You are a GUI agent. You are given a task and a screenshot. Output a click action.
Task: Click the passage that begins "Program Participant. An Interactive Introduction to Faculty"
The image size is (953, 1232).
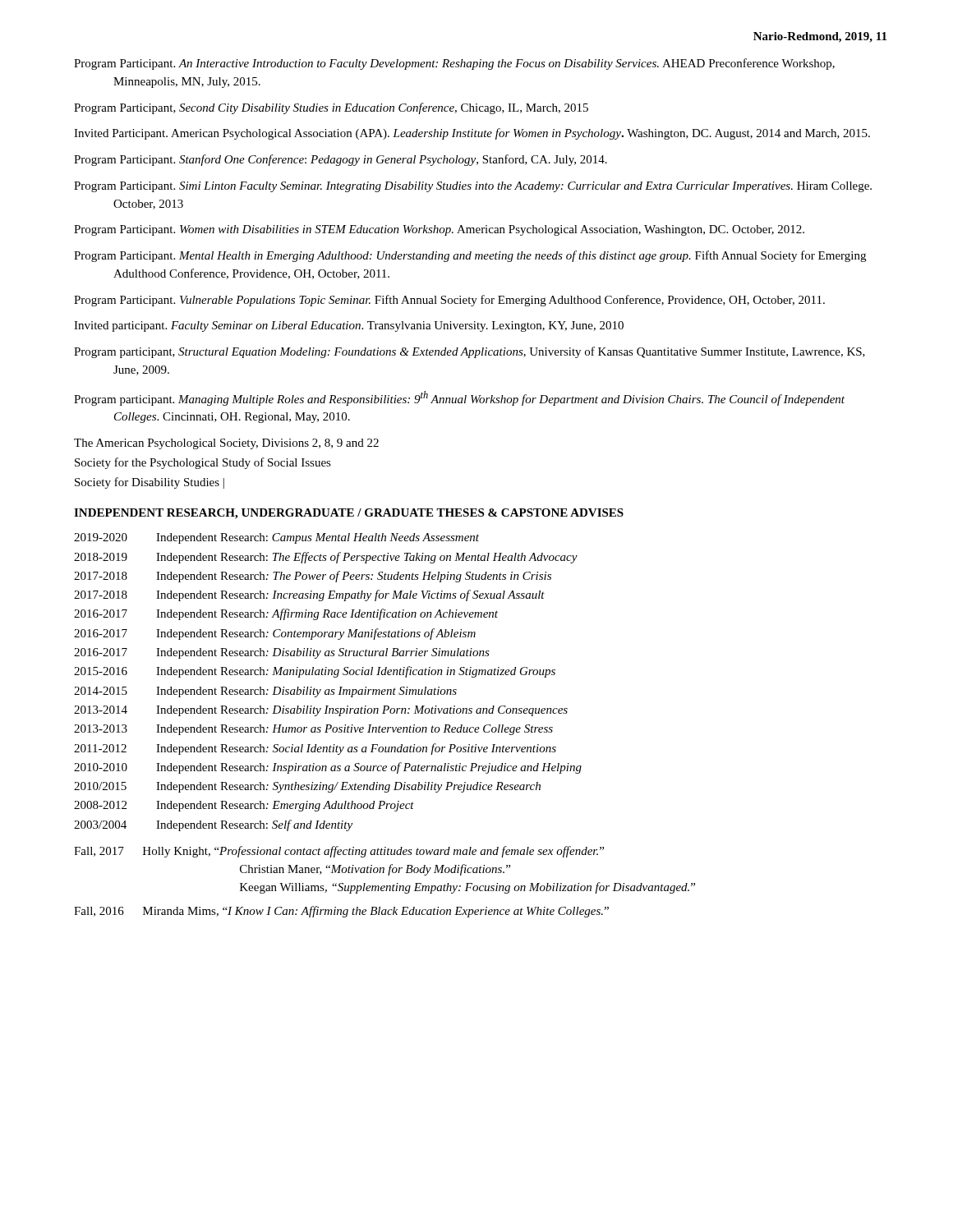pos(455,72)
